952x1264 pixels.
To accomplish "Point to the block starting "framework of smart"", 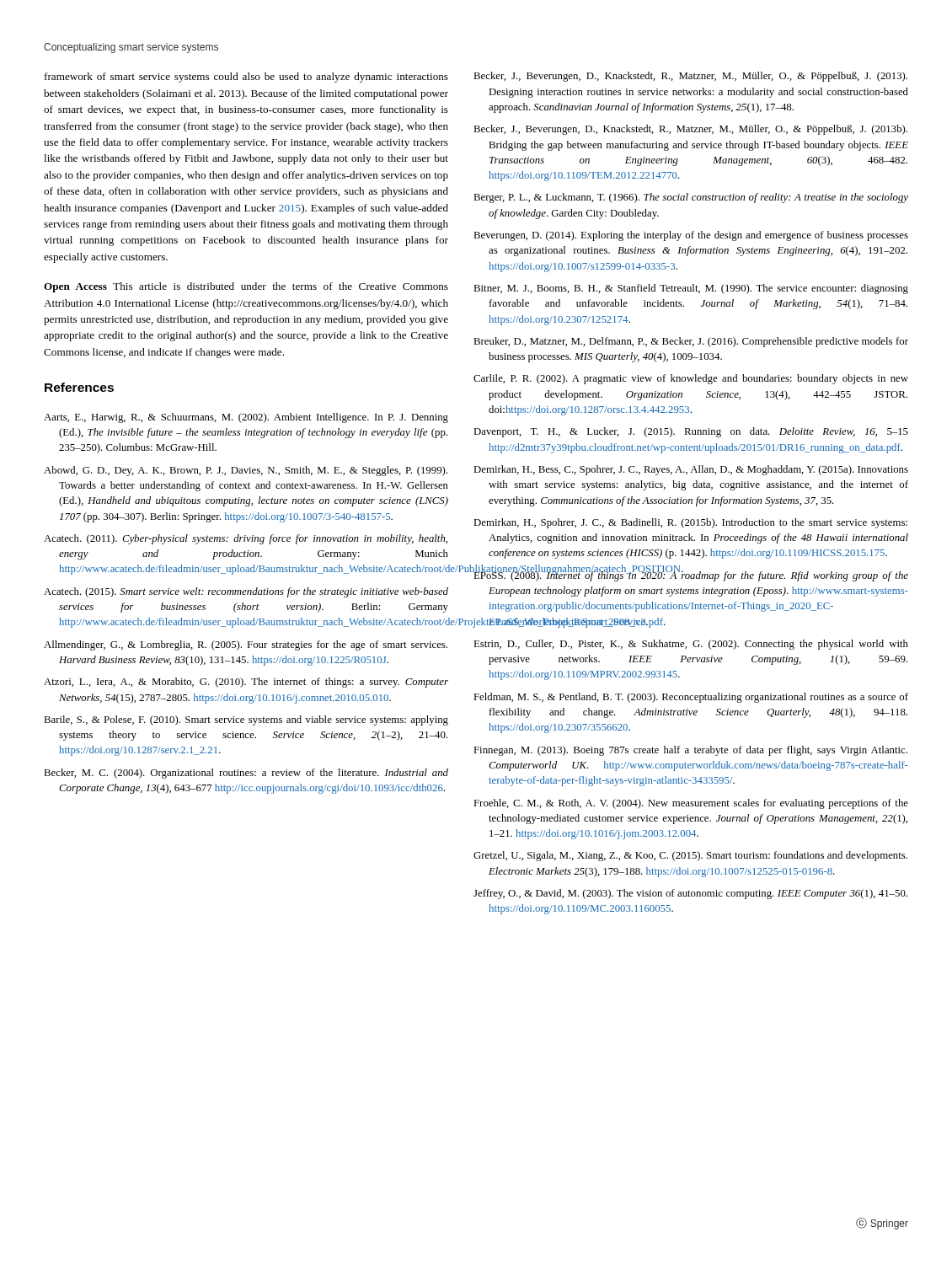I will click(x=246, y=167).
